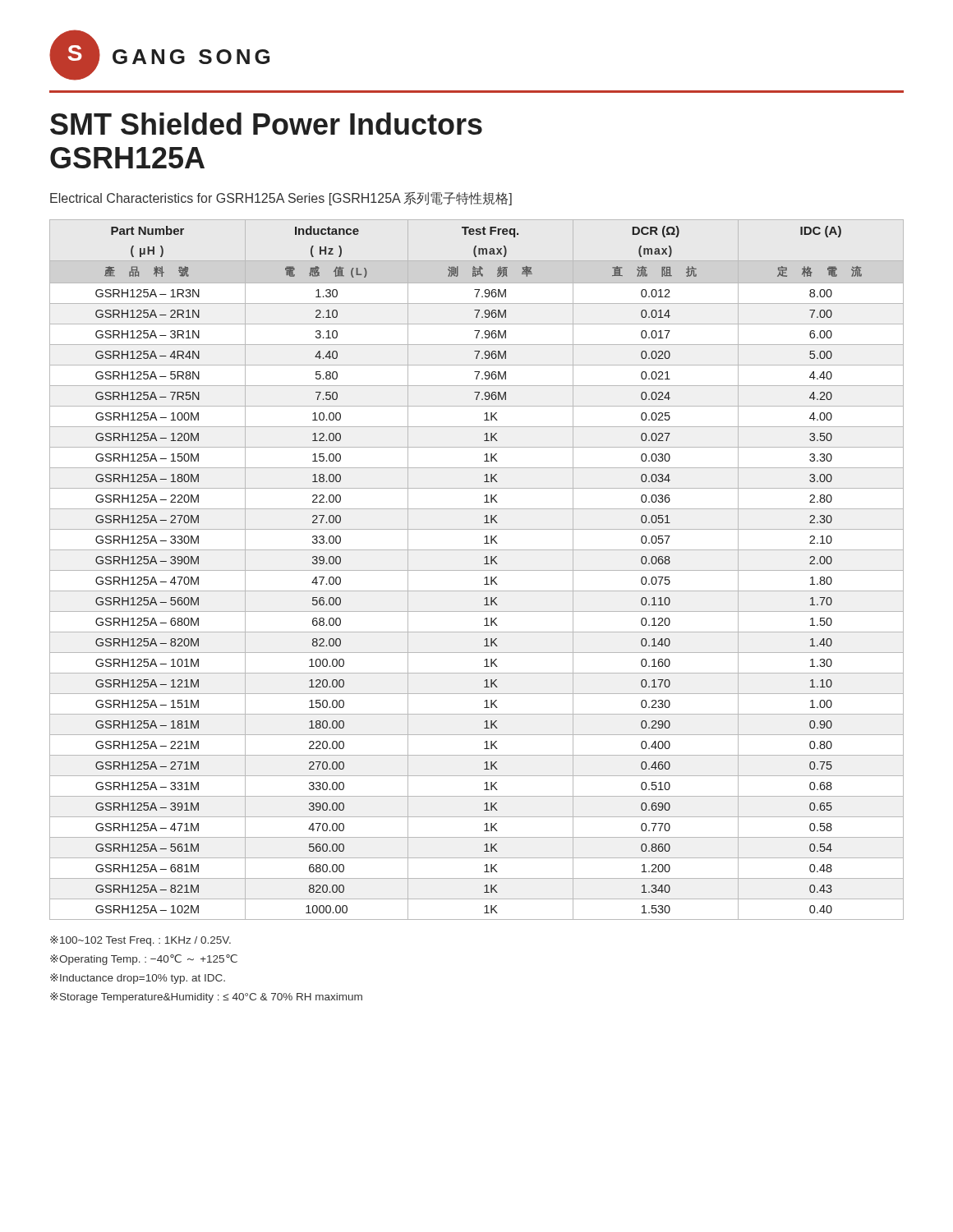Point to the region starting "Electrical Characteristics for GSRH125A Series [GSRH125A 系列電子特性規格]"

pos(281,198)
